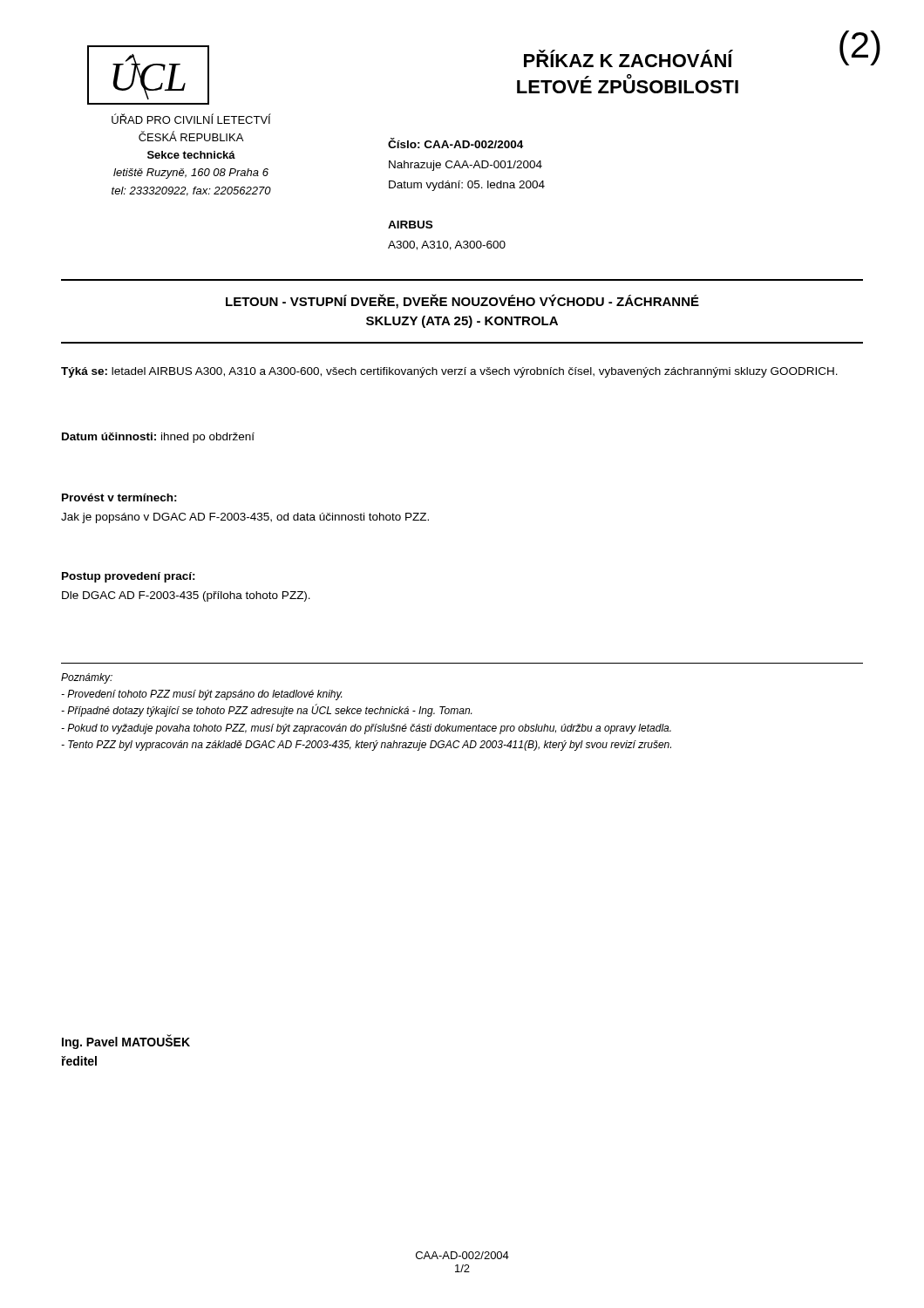Click the passage that begins "Poznámky: - Provedení tohoto PZZ musí být zapsáno"
This screenshot has width=924, height=1308.
click(367, 711)
